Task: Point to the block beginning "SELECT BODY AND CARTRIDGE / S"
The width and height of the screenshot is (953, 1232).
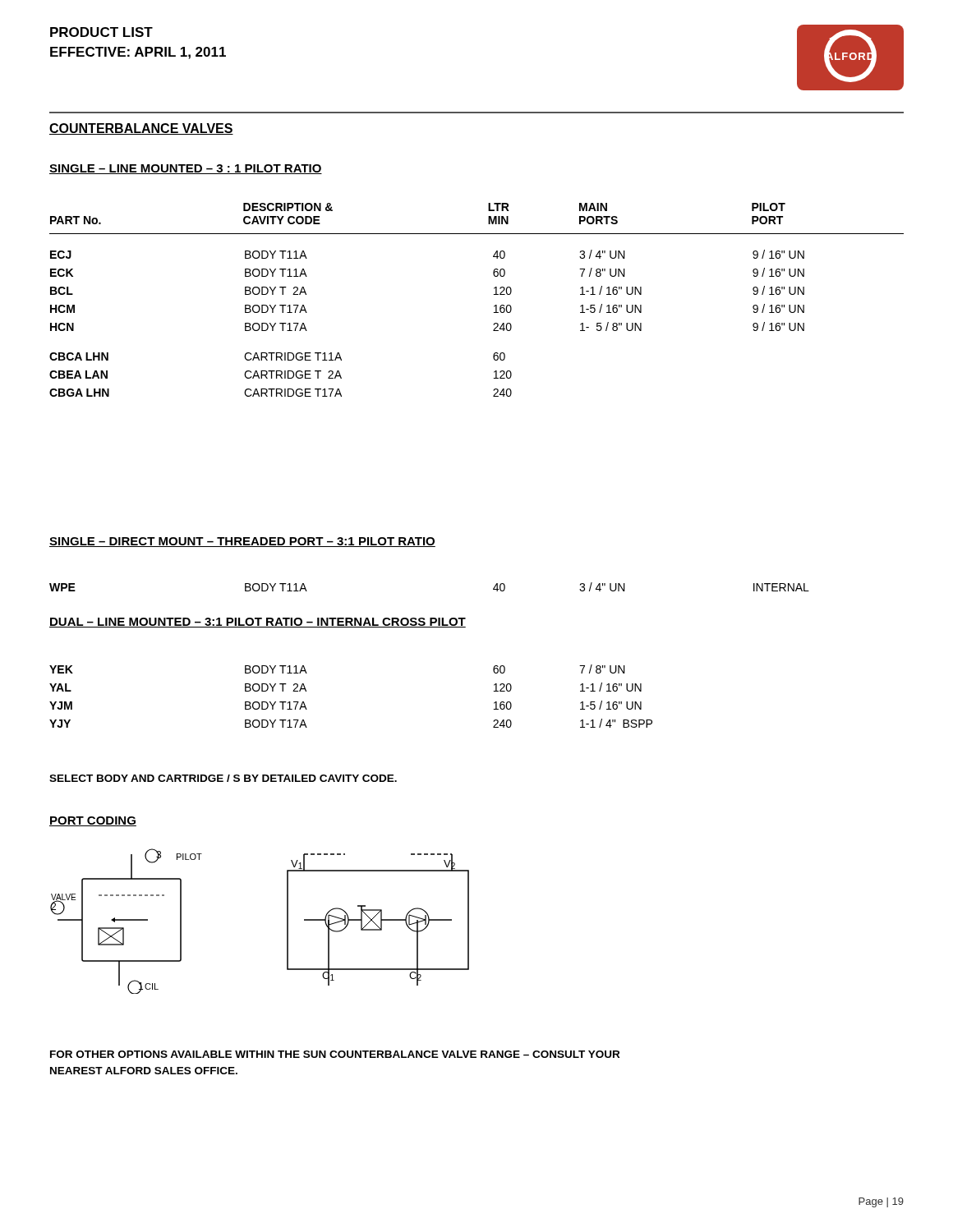Action: (x=223, y=778)
